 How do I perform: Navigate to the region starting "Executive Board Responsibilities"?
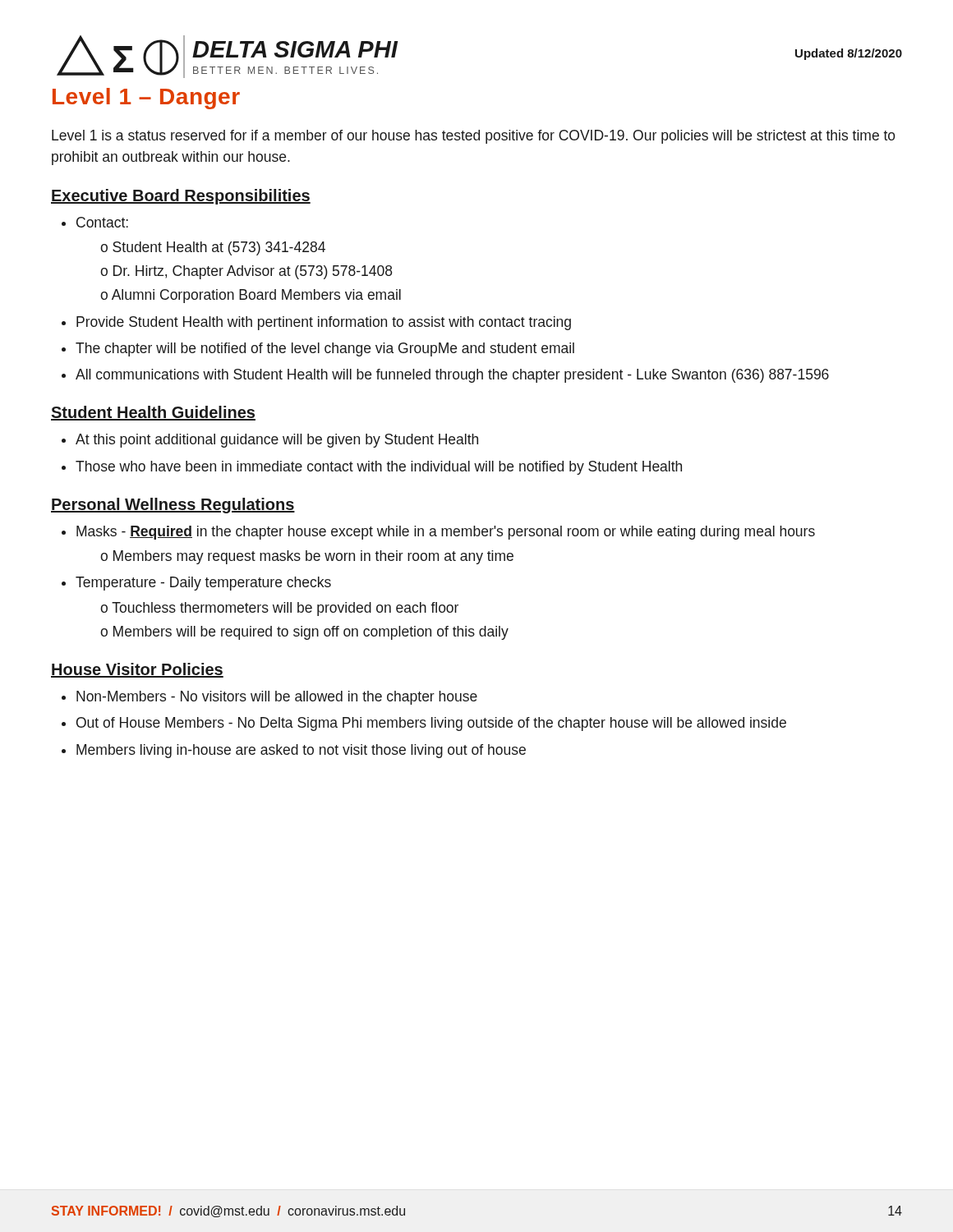click(181, 197)
